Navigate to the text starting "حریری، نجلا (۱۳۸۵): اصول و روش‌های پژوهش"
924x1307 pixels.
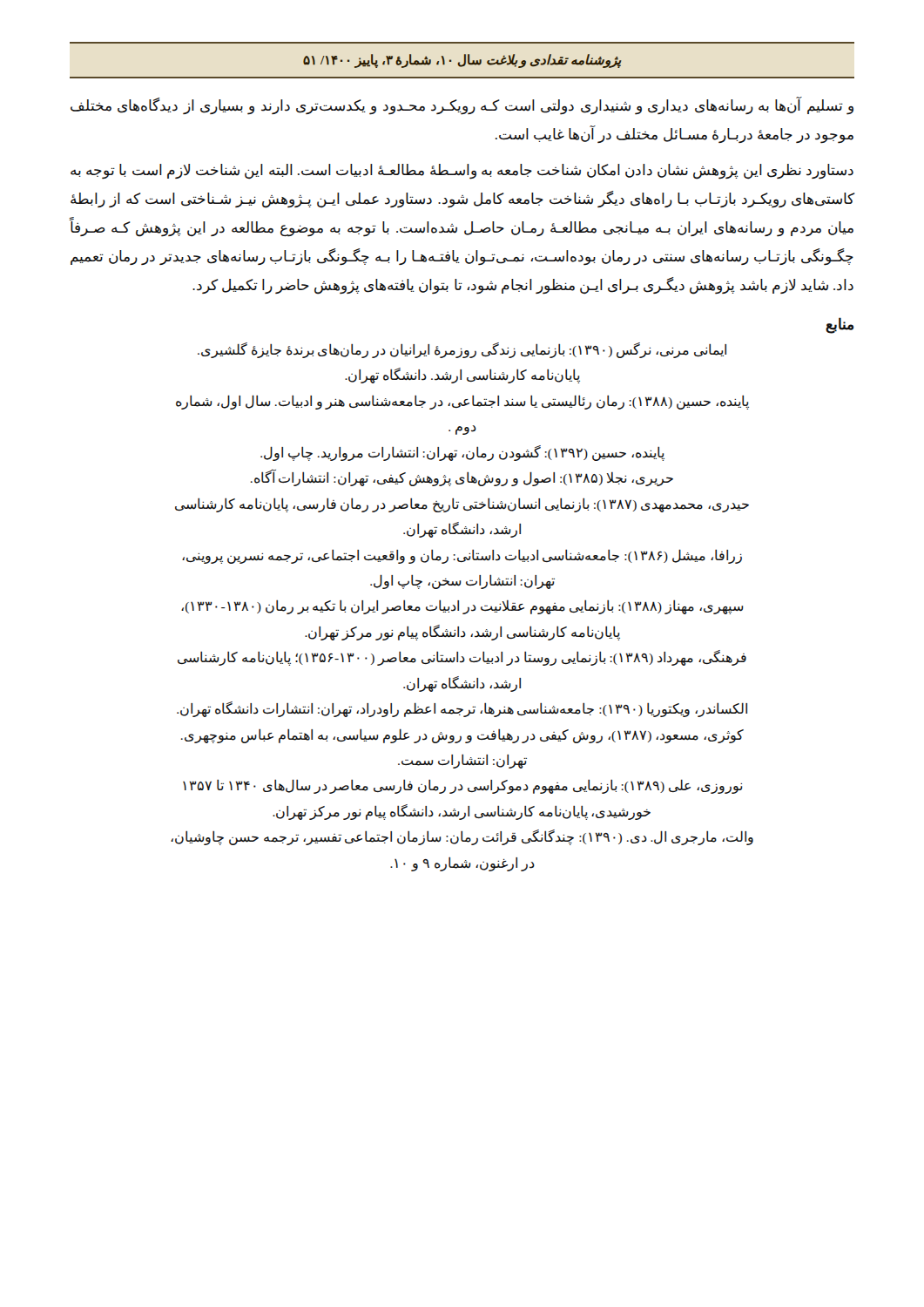coord(462,478)
